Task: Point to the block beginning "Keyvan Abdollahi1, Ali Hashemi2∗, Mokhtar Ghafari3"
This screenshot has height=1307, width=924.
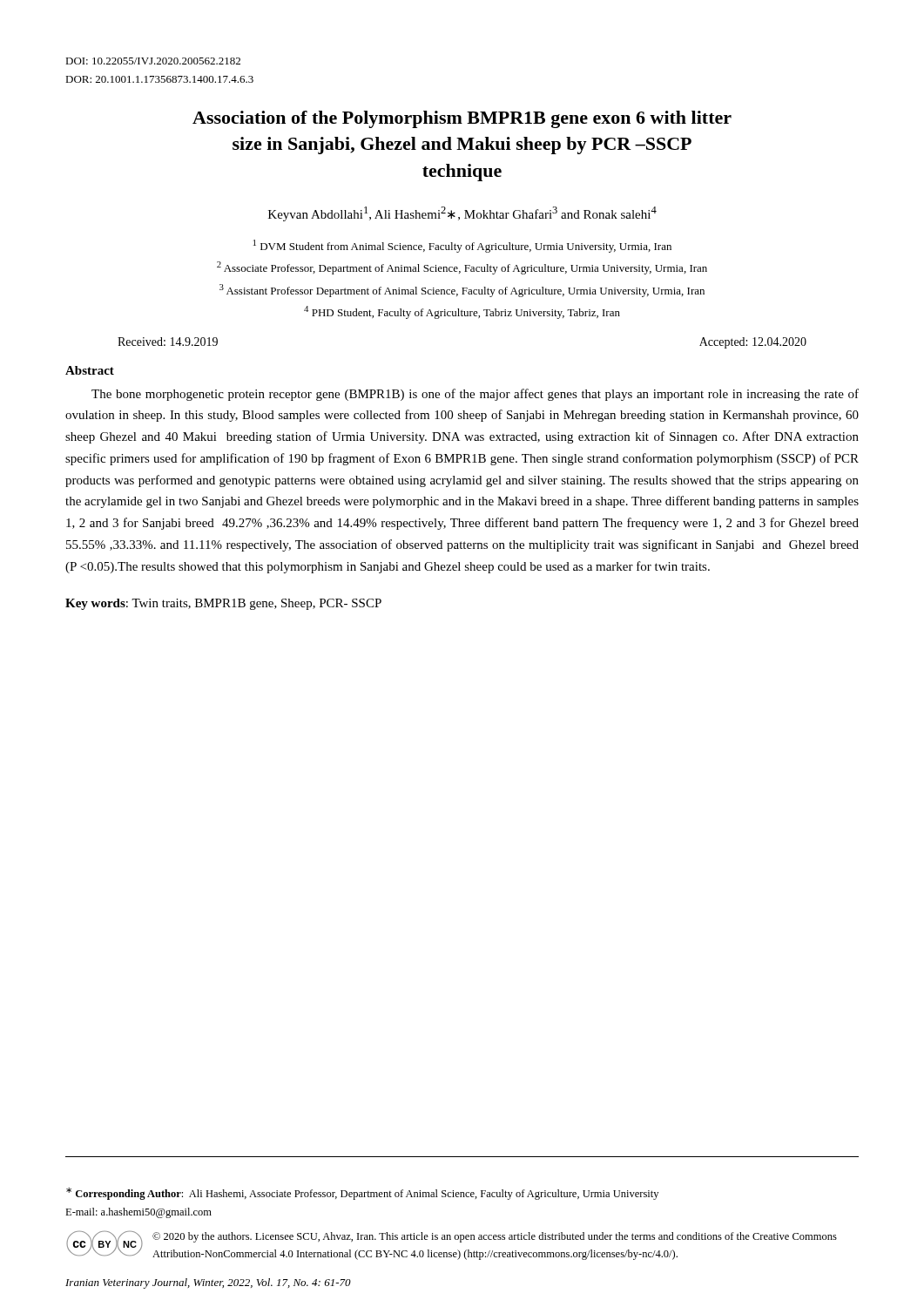Action: click(x=462, y=213)
